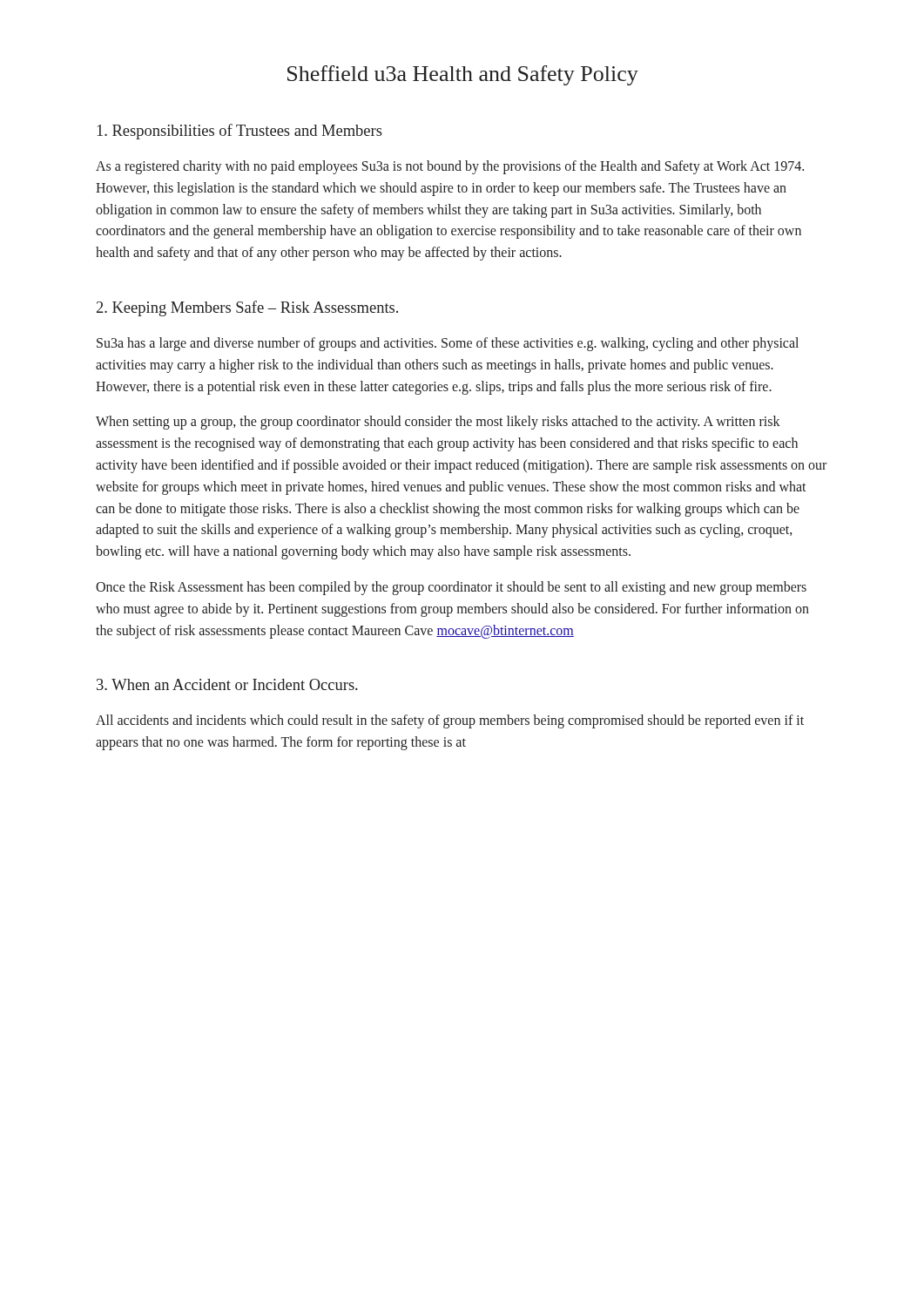This screenshot has width=924, height=1307.
Task: Locate the passage starting "1. Responsibilities of"
Action: pyautogui.click(x=240, y=132)
